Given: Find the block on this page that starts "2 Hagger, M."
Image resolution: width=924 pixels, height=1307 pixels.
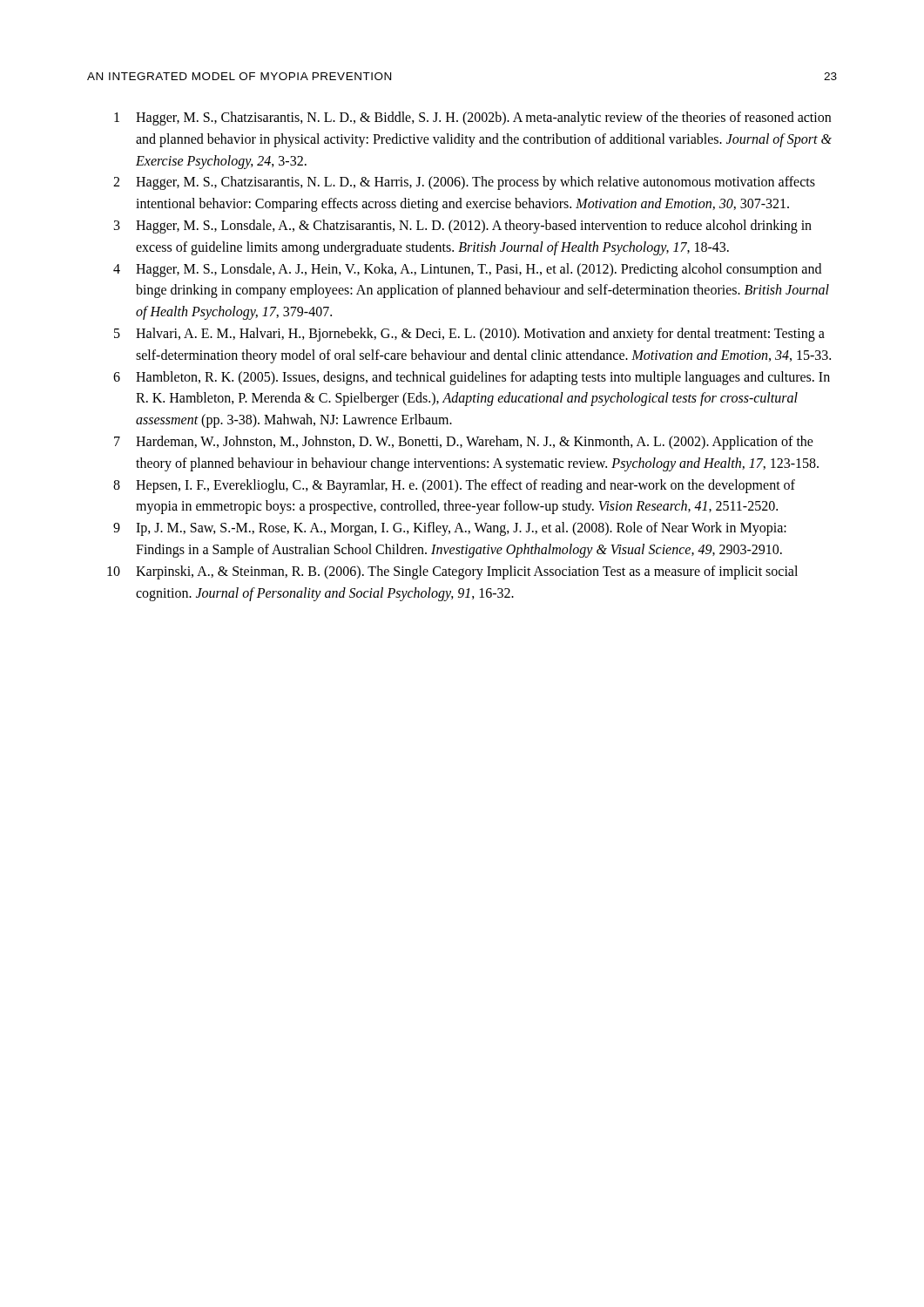Looking at the screenshot, I should pyautogui.click(x=462, y=194).
